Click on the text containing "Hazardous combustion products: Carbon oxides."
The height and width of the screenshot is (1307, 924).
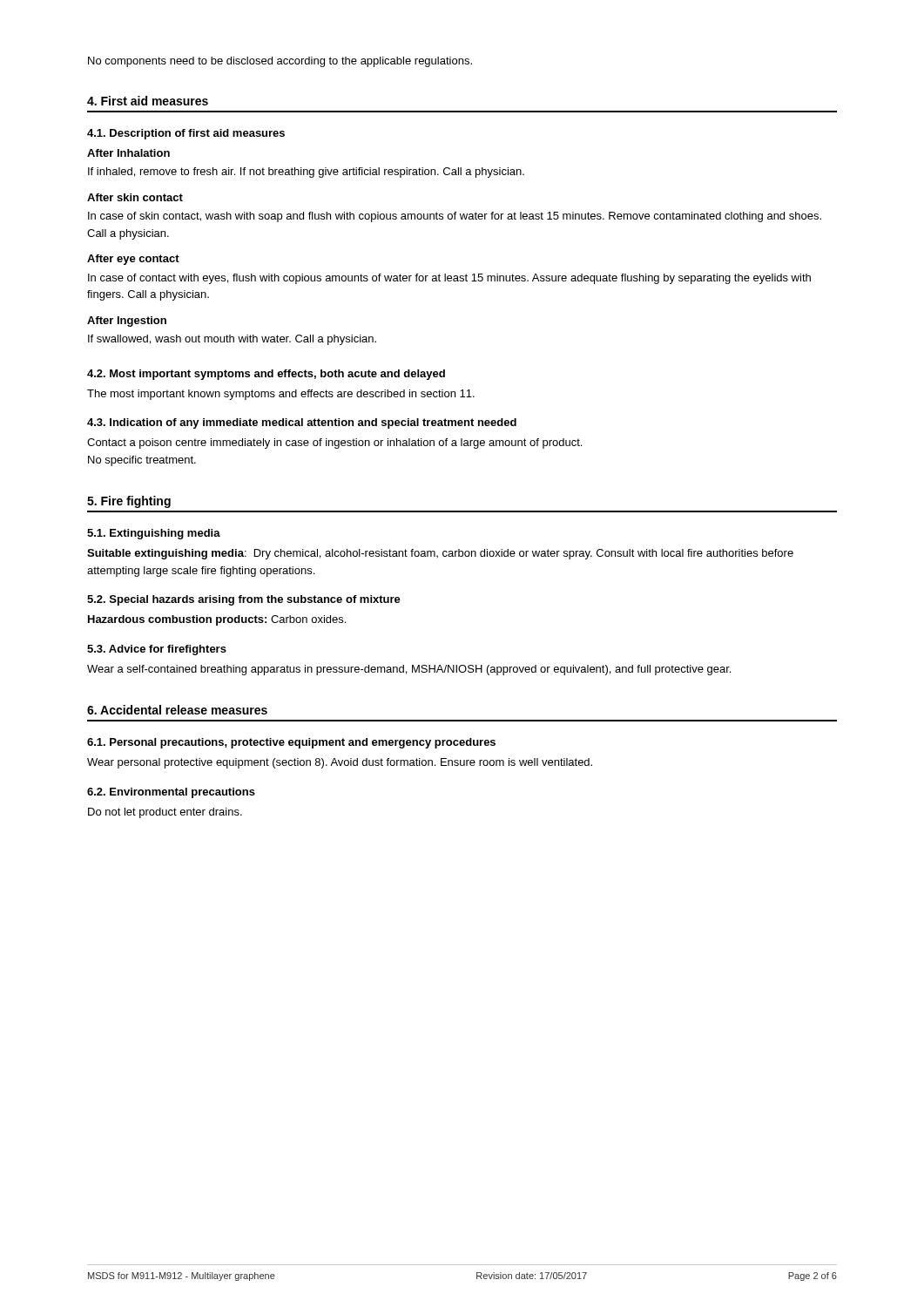217,619
